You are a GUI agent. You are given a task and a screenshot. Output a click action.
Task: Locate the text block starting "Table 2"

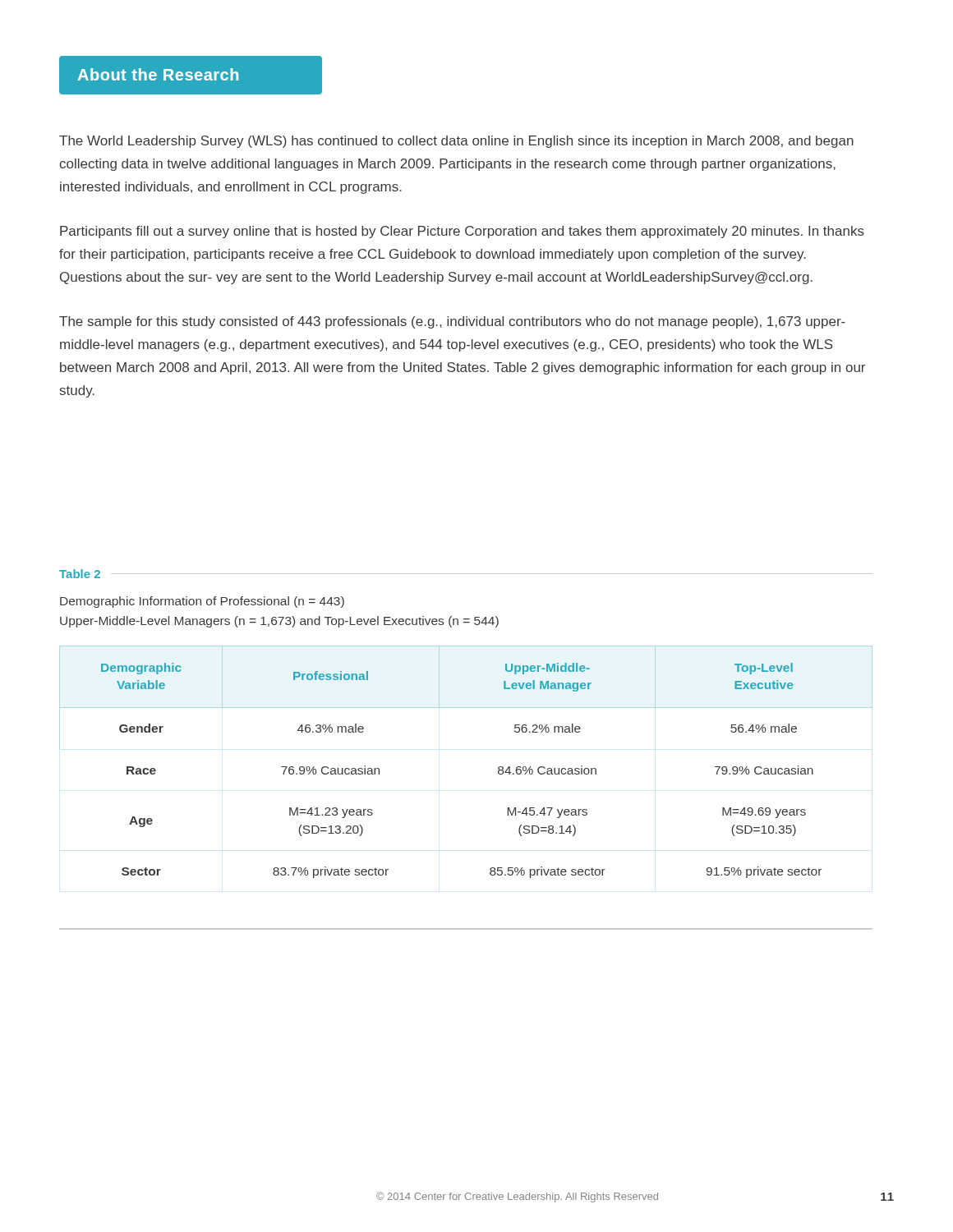pos(466,574)
